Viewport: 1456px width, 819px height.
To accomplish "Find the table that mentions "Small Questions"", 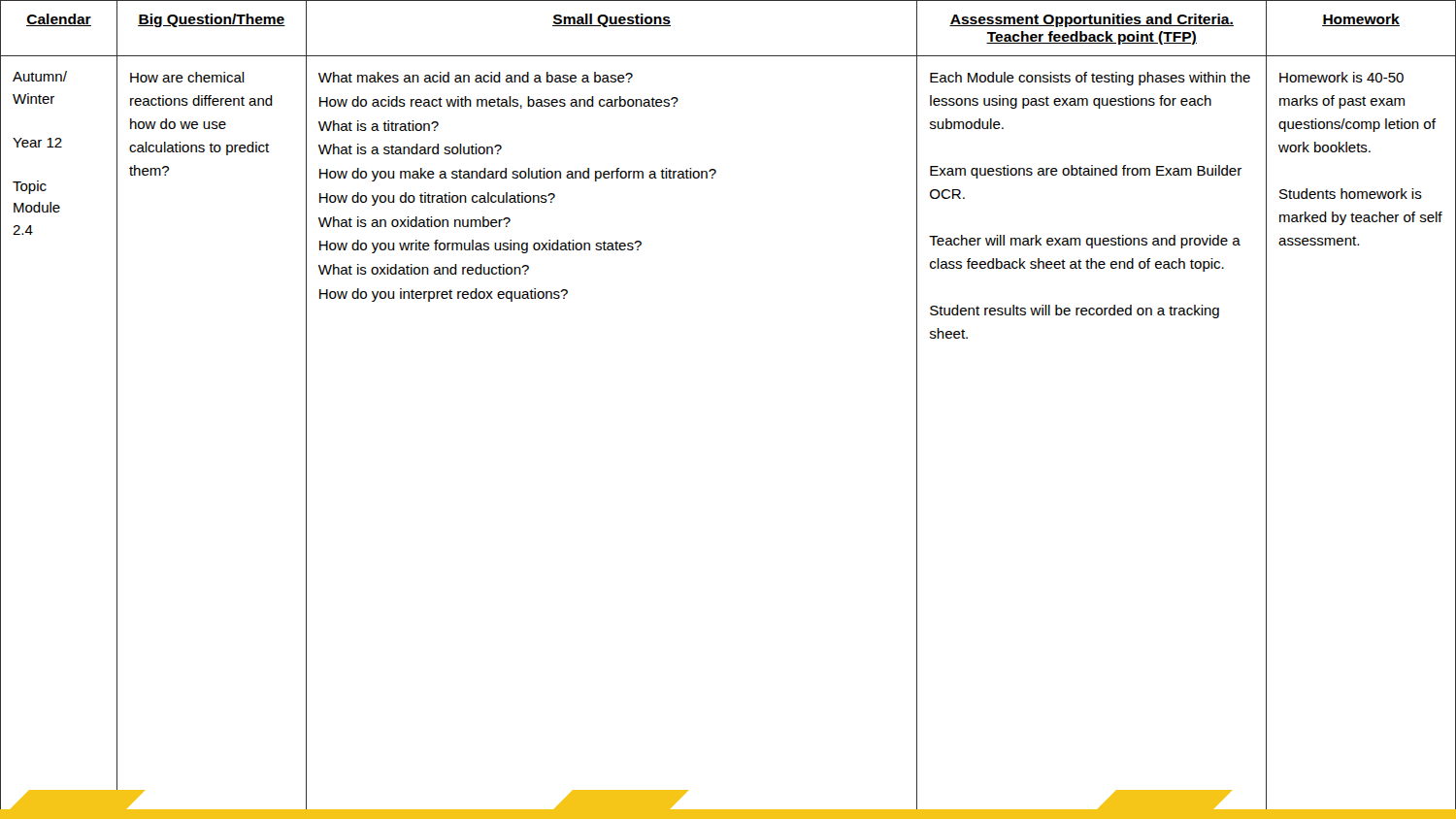I will coord(728,410).
